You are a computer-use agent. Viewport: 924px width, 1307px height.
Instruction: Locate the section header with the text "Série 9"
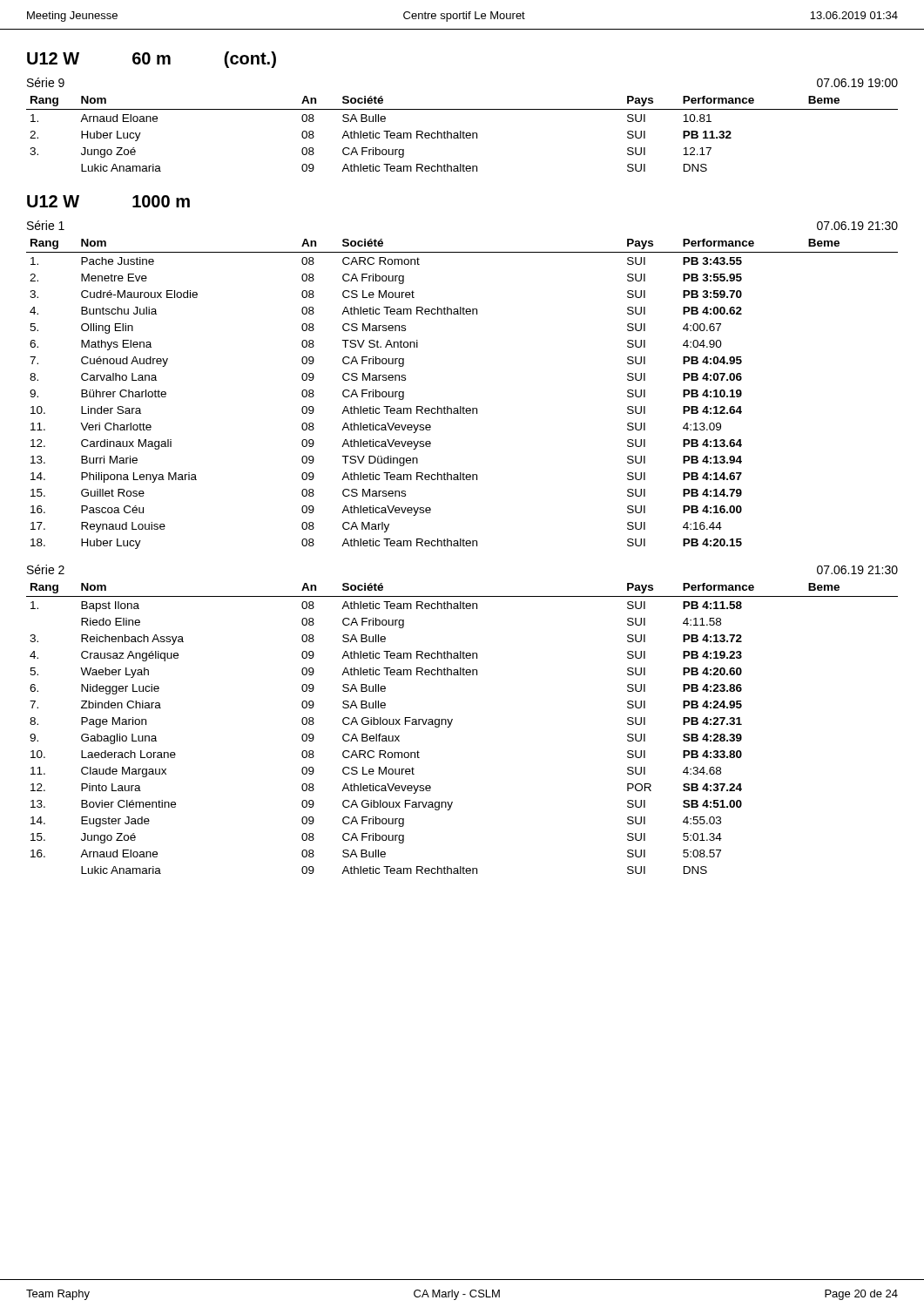pos(45,83)
